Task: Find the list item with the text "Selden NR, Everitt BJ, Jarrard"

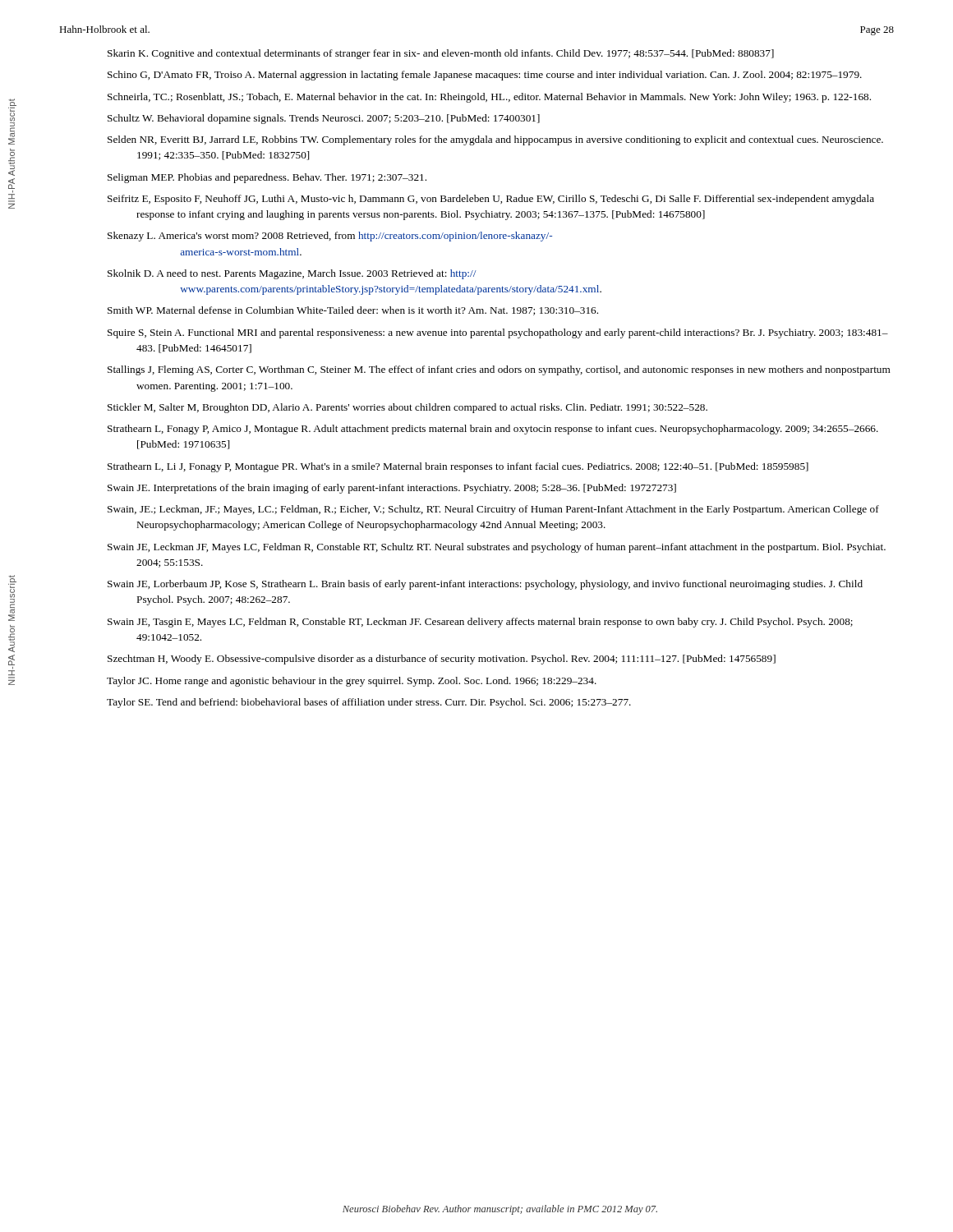Action: coord(495,147)
